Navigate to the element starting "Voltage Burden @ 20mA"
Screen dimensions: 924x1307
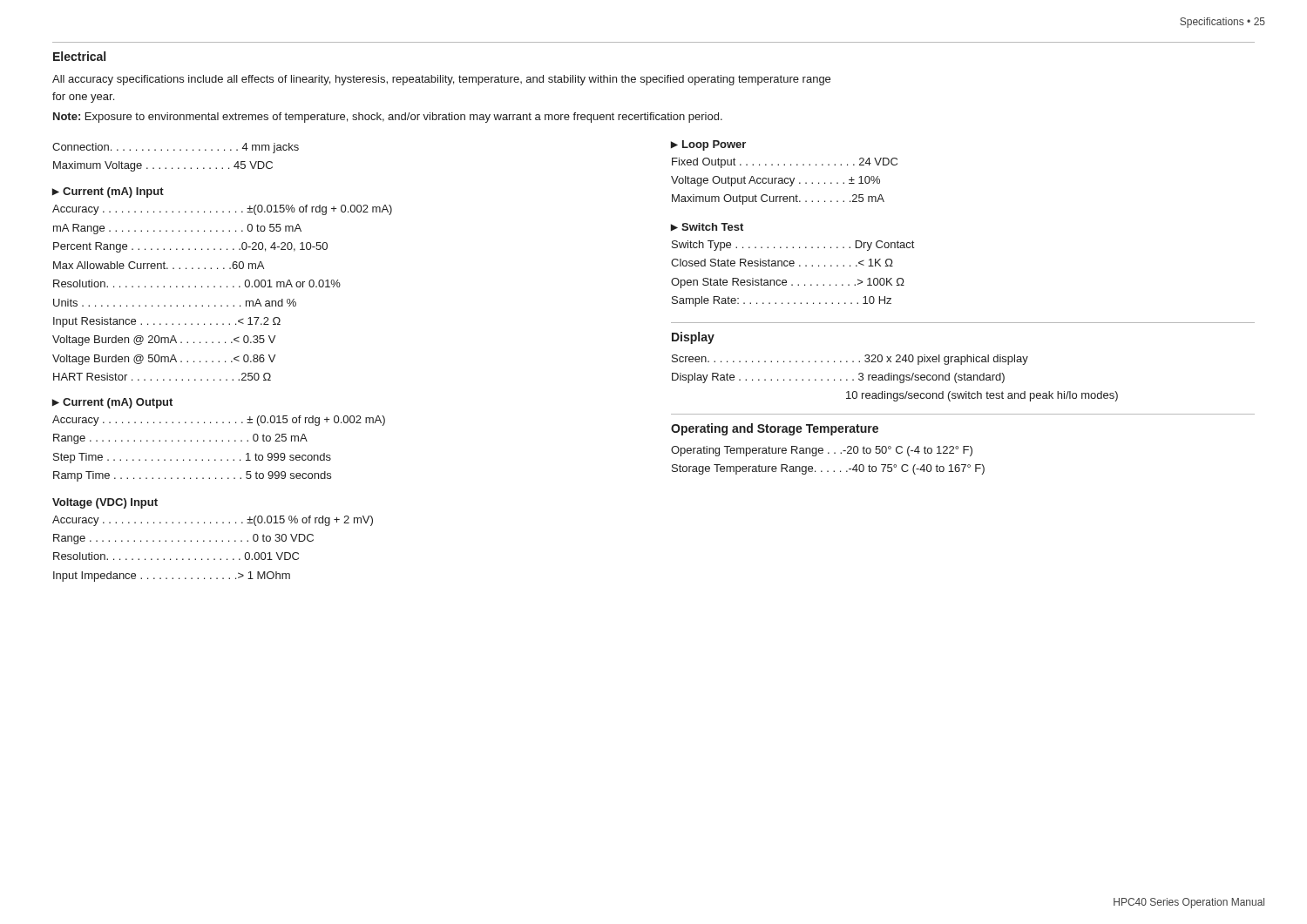click(x=164, y=340)
